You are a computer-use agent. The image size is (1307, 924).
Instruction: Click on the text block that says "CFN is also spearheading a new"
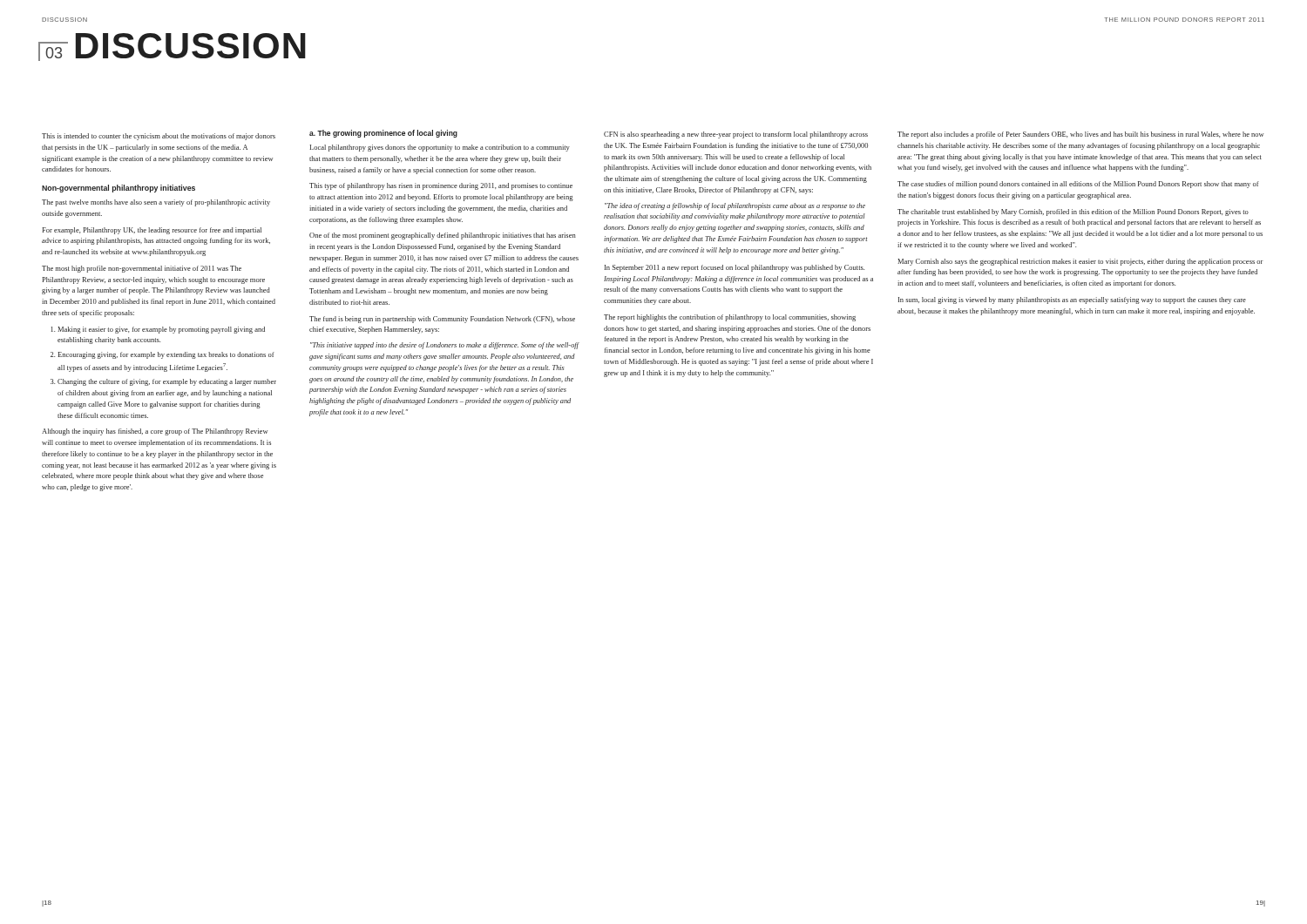point(739,162)
